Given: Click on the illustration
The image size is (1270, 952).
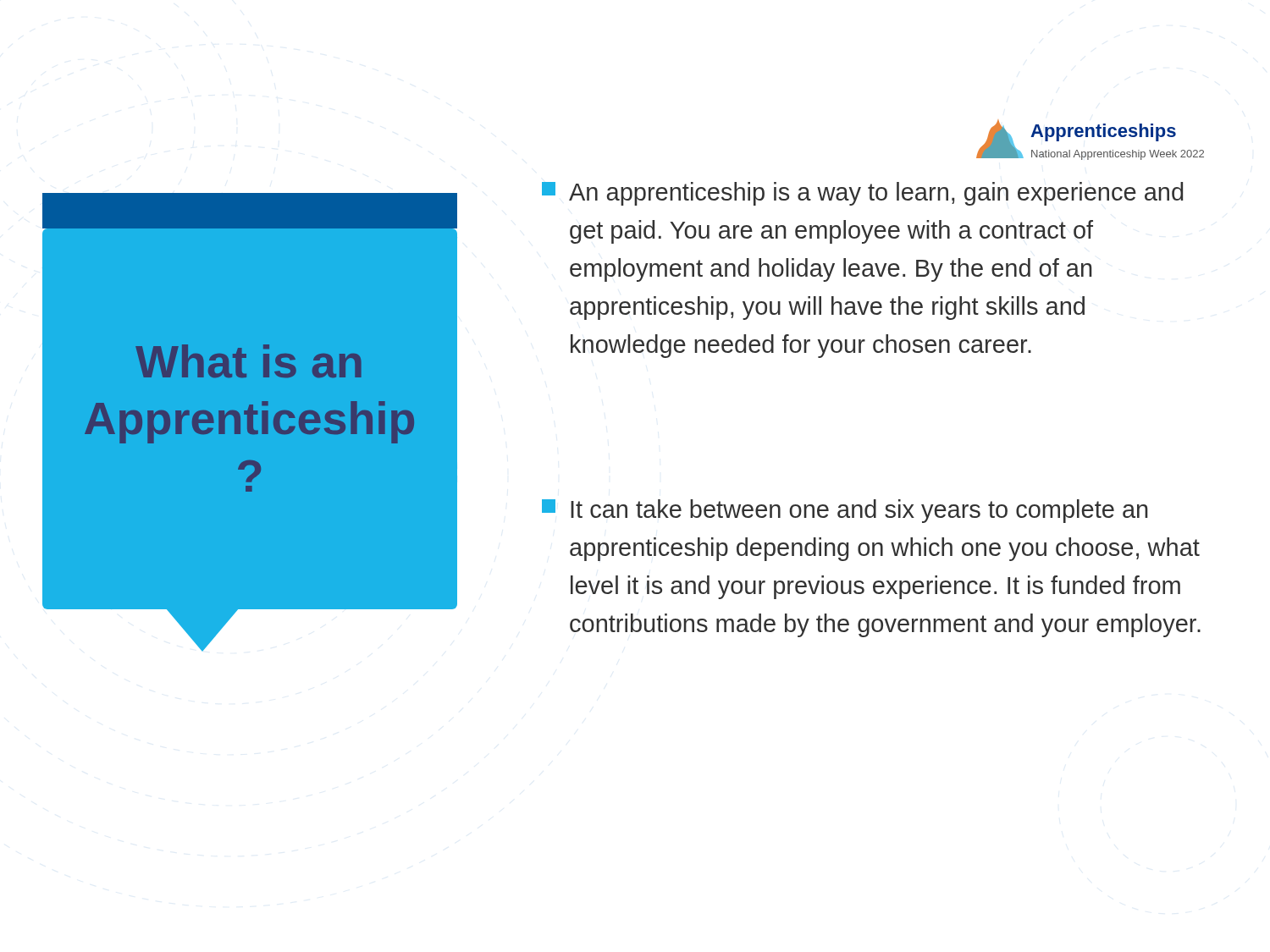Looking at the screenshot, I should click(x=635, y=476).
